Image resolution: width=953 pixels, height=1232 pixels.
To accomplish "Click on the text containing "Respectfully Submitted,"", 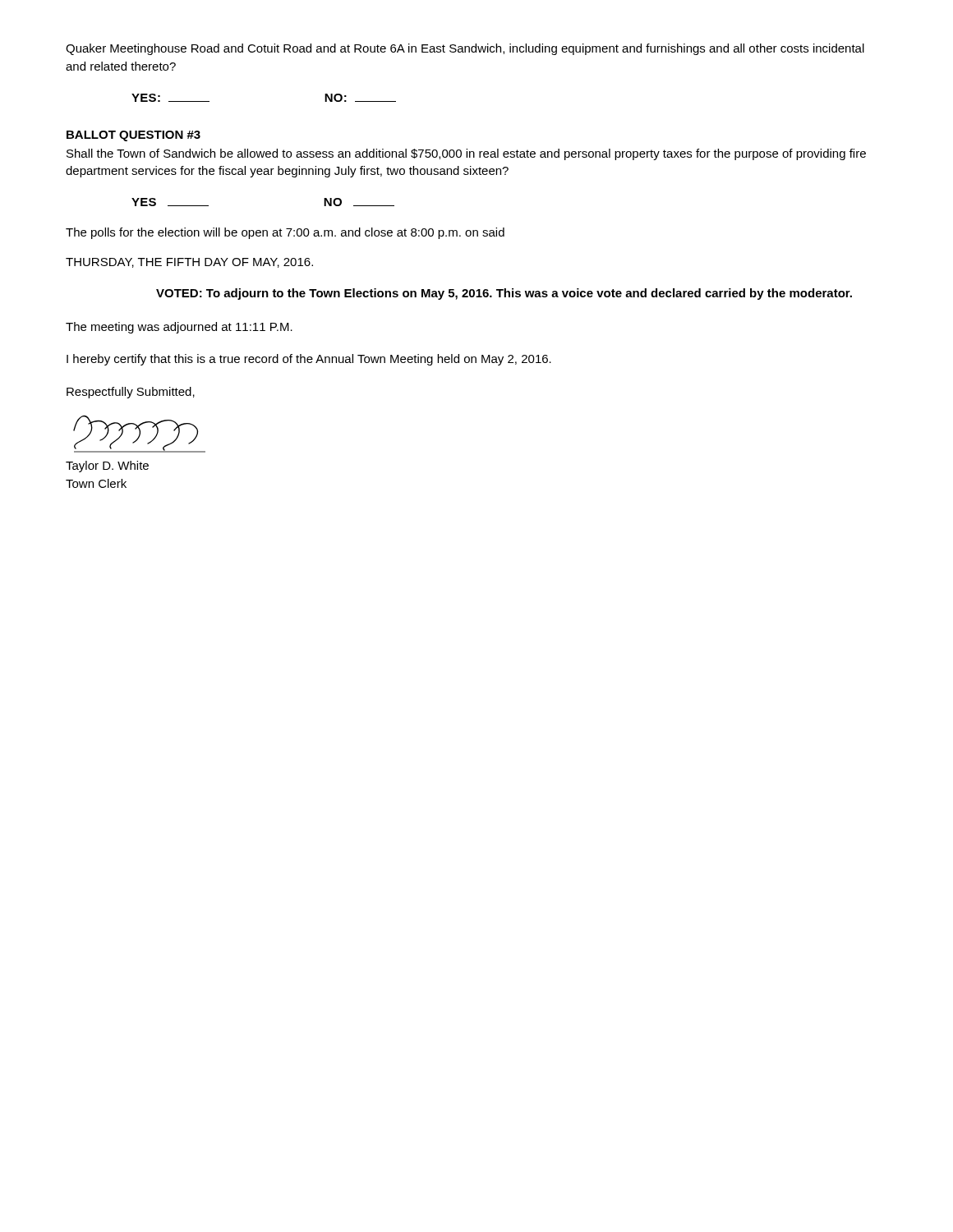I will click(x=130, y=391).
